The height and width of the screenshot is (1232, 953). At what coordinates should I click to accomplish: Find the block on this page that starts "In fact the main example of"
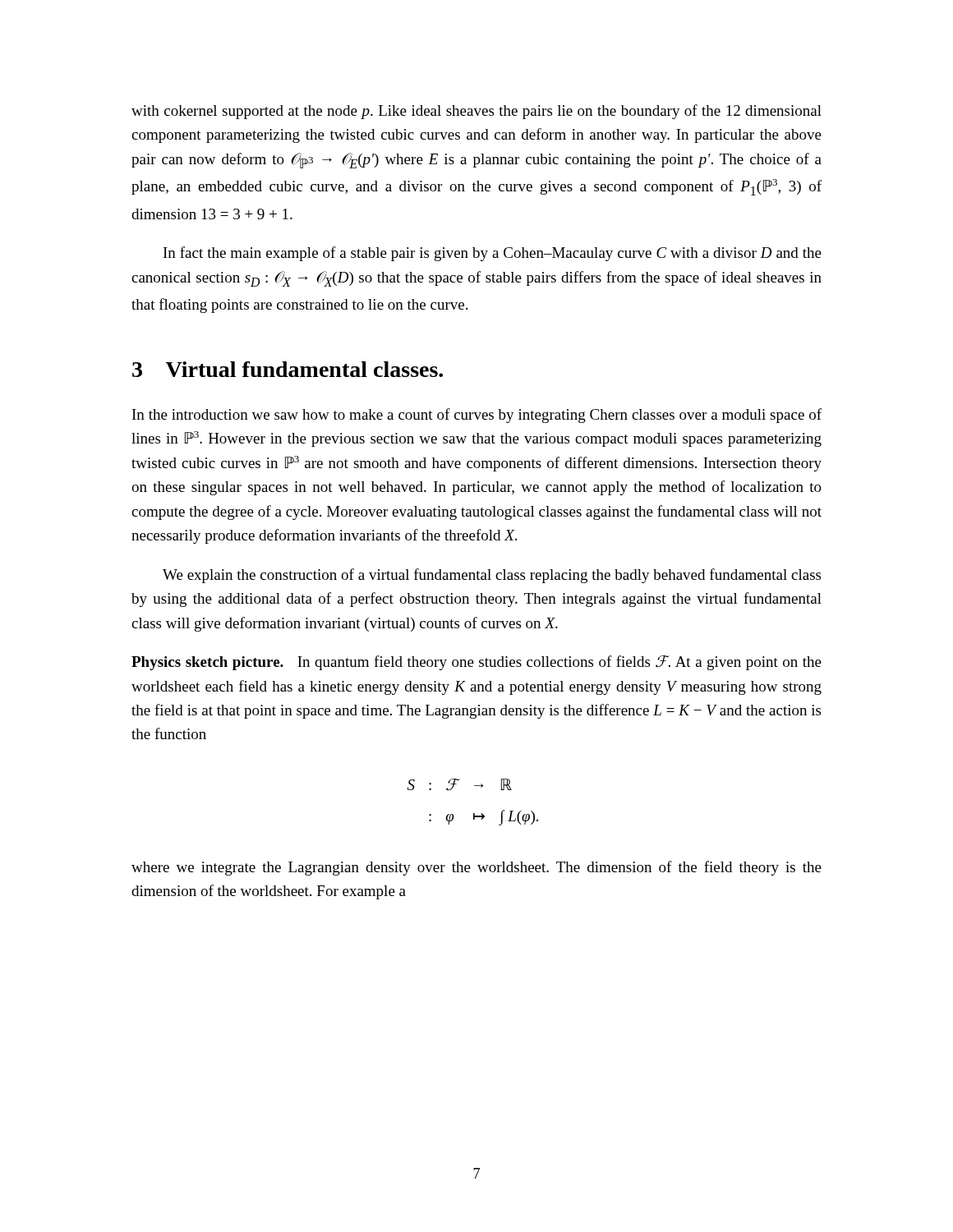tap(476, 279)
